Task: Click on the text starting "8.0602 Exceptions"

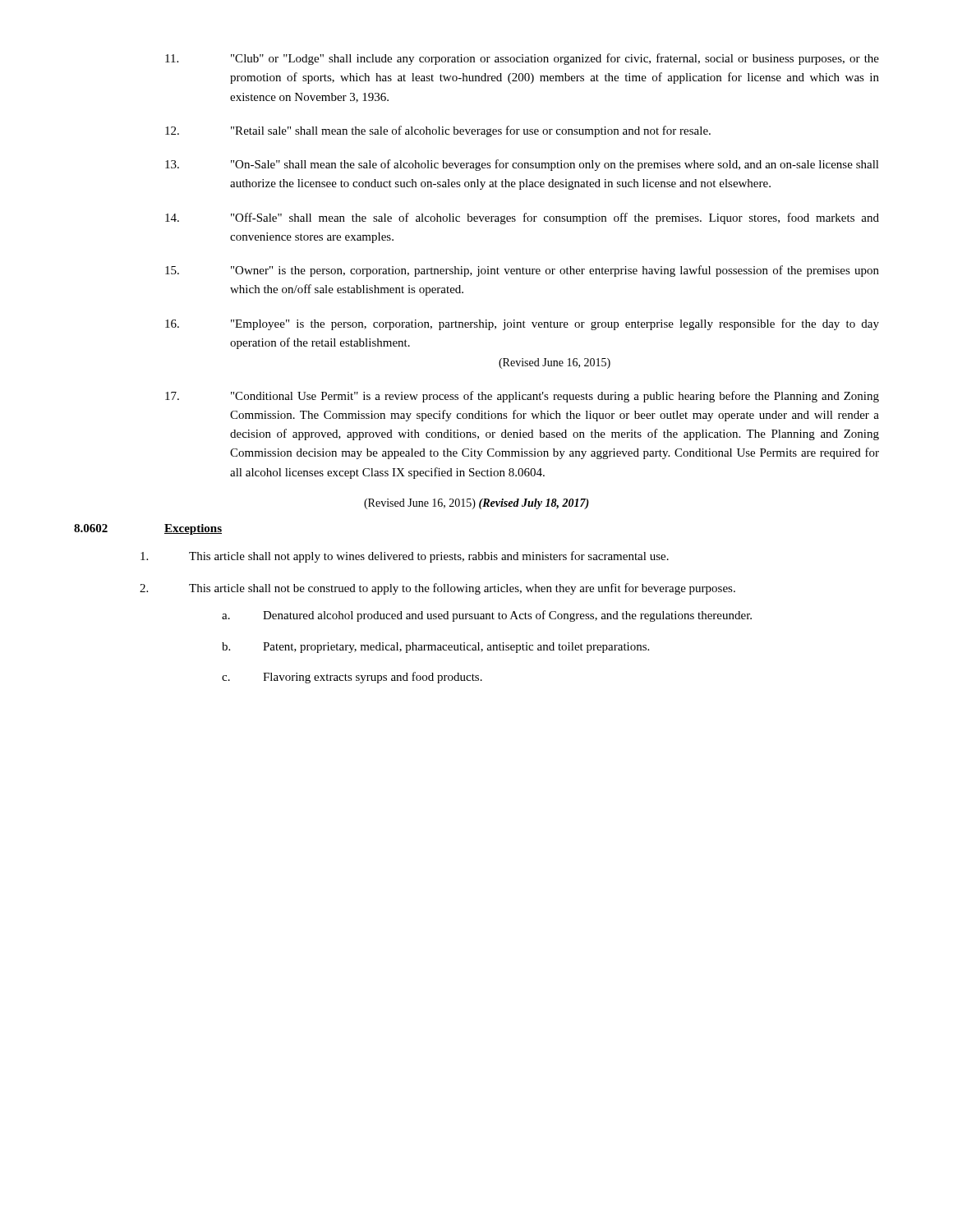Action: click(92, 529)
